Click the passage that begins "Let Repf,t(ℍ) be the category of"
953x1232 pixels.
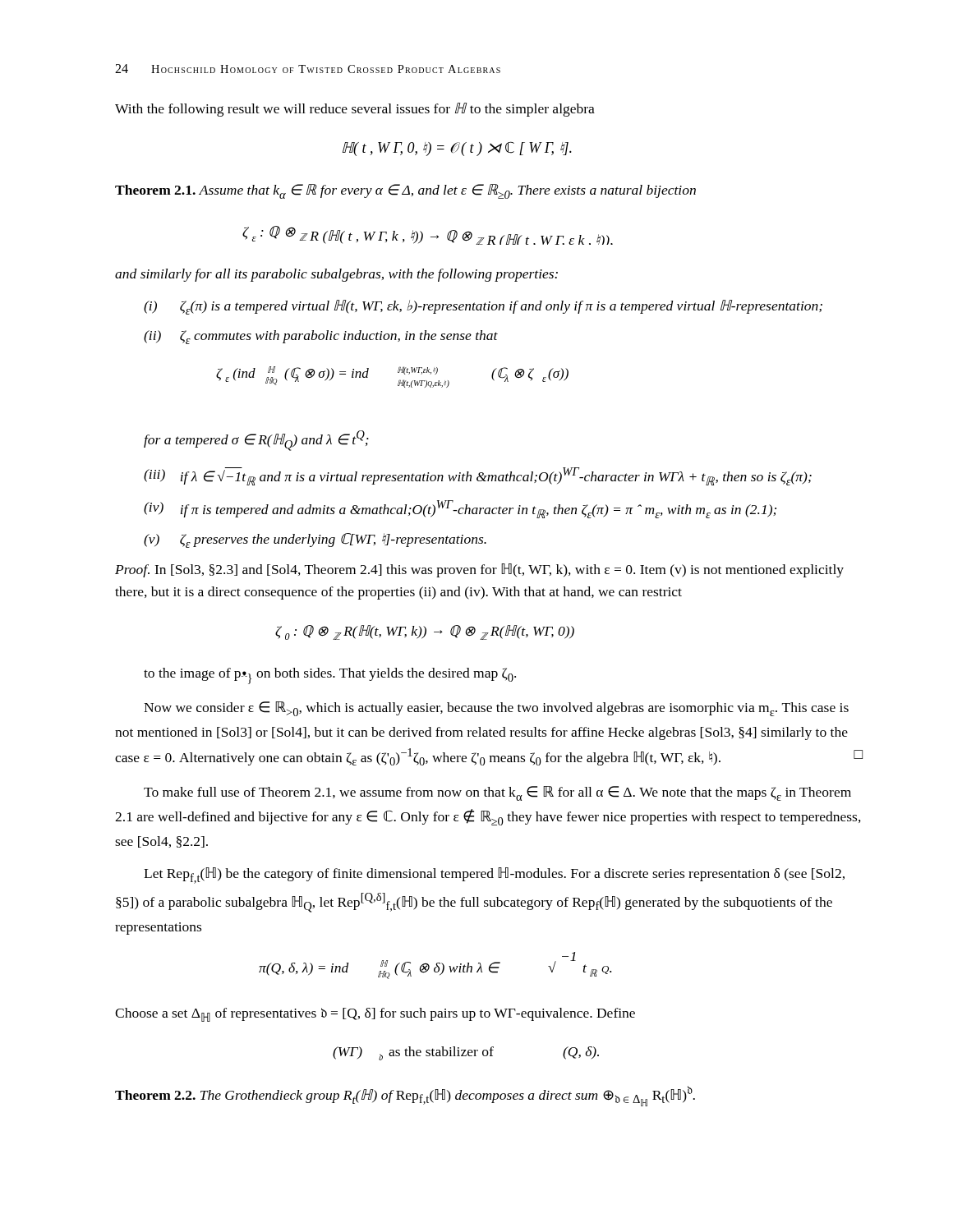pos(489,900)
